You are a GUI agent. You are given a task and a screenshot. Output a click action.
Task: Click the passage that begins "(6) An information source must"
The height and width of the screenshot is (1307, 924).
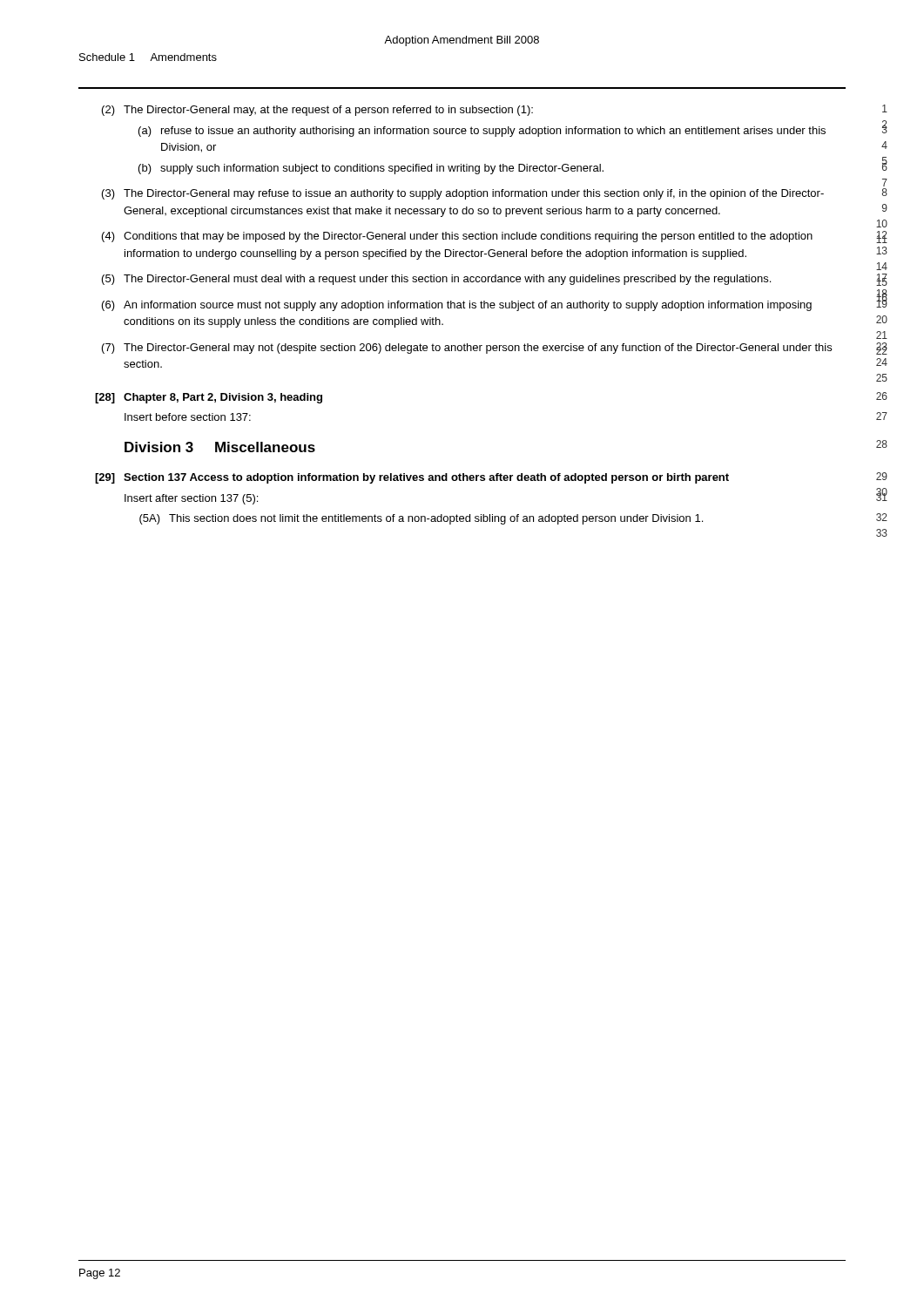click(x=462, y=313)
